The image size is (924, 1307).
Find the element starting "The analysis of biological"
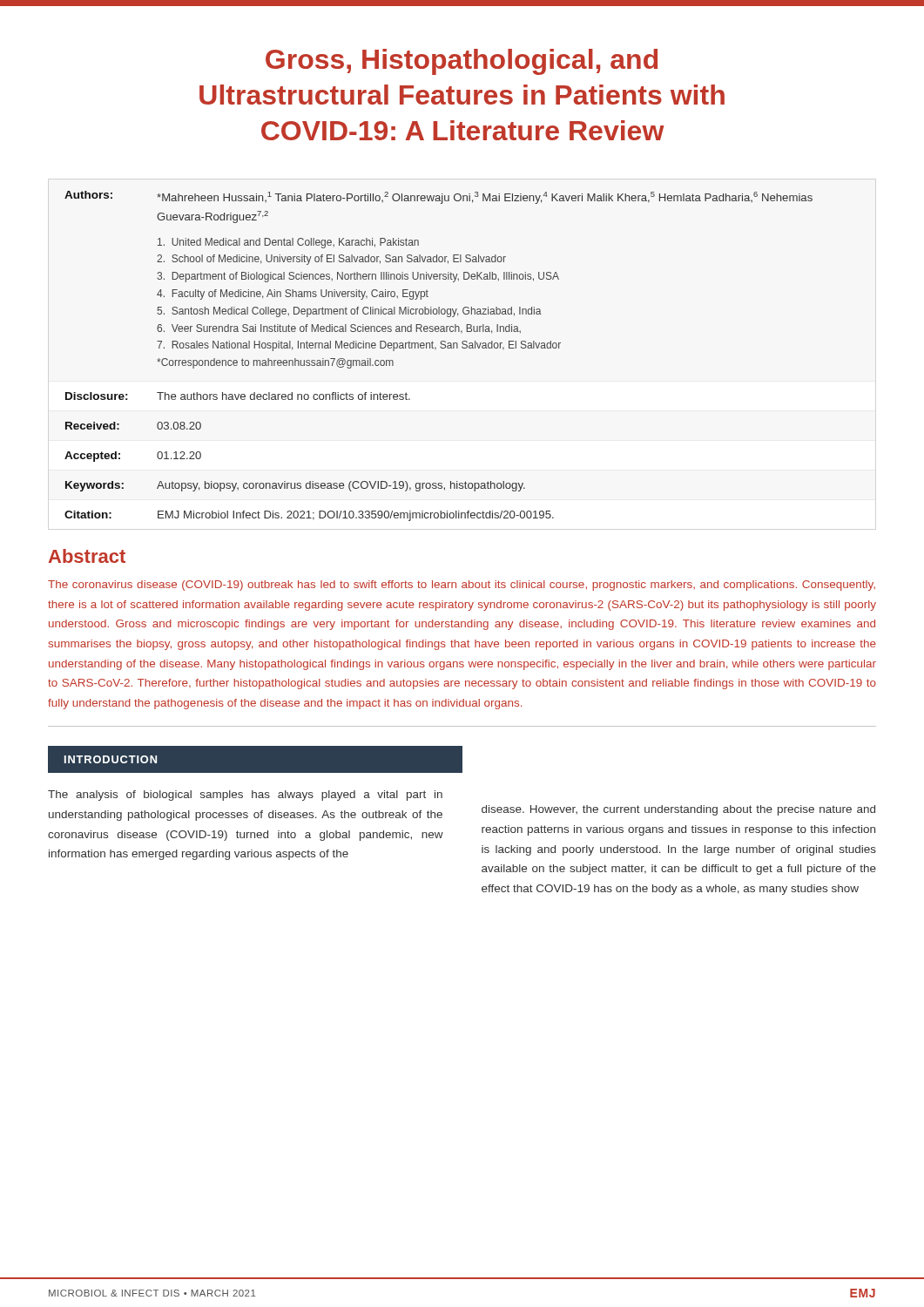point(245,824)
